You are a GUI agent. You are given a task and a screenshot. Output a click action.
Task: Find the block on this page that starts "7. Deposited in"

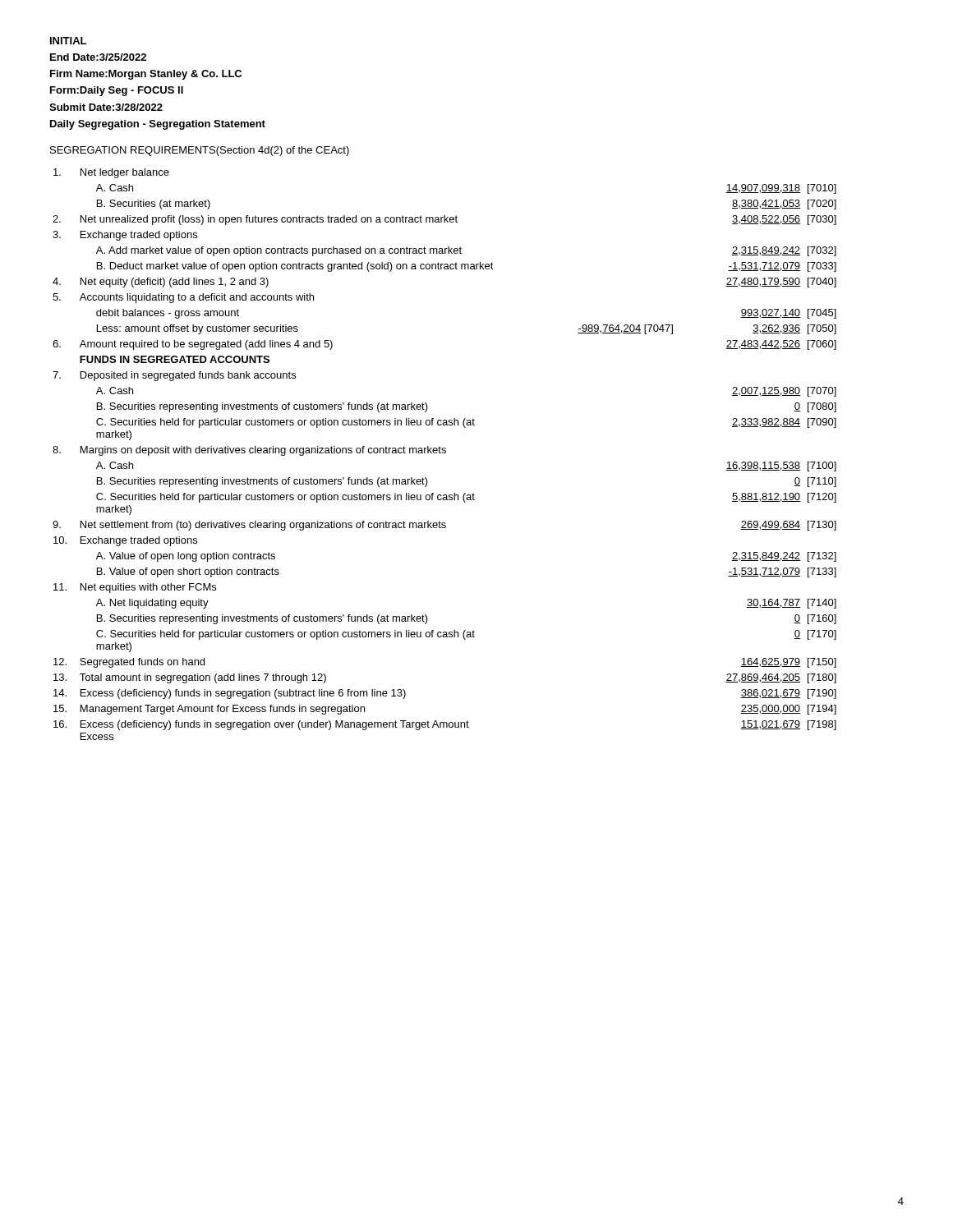(x=174, y=376)
